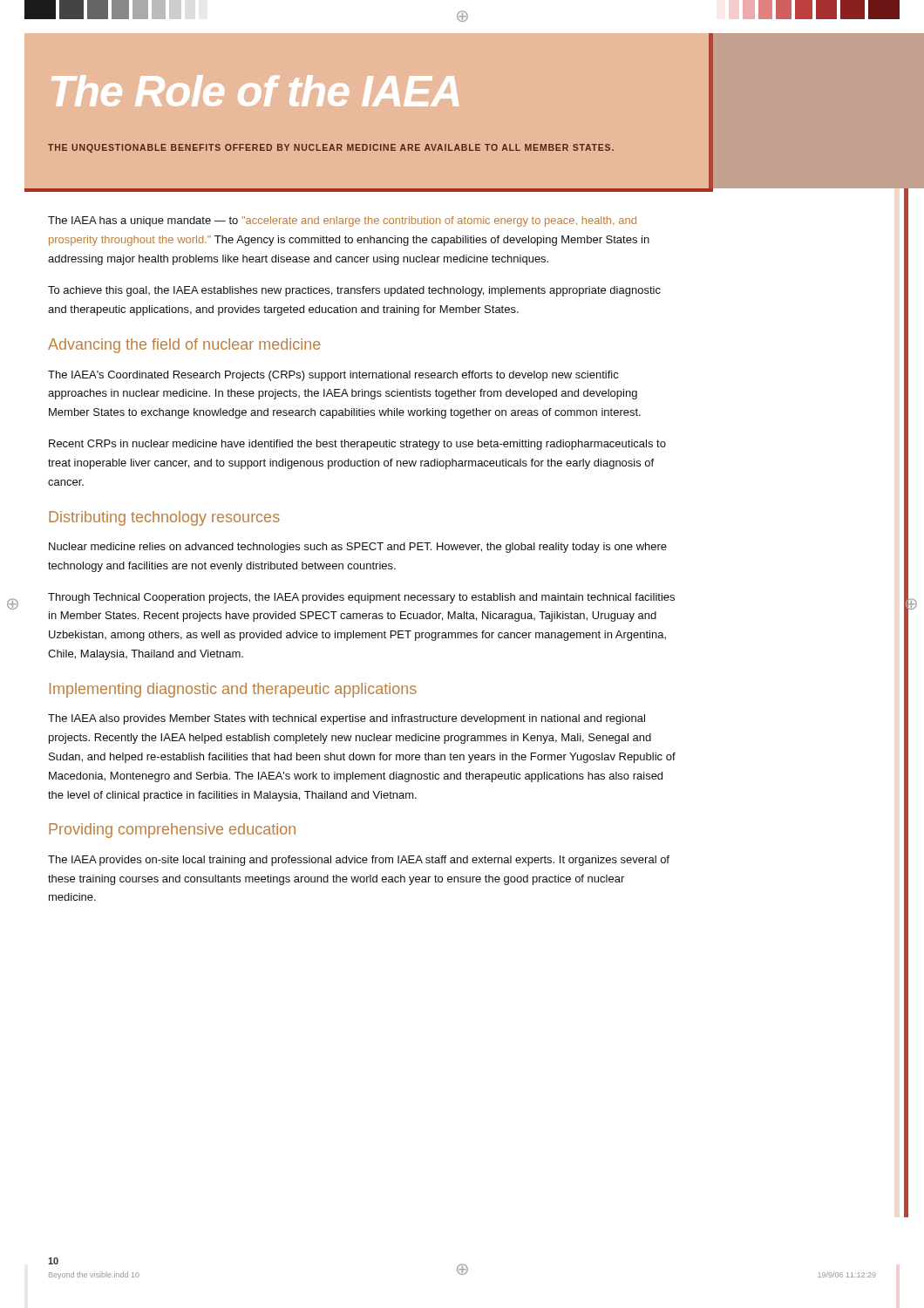Where is the passage that starts "The IAEA also provides"?
Image resolution: width=924 pixels, height=1308 pixels.
[362, 756]
